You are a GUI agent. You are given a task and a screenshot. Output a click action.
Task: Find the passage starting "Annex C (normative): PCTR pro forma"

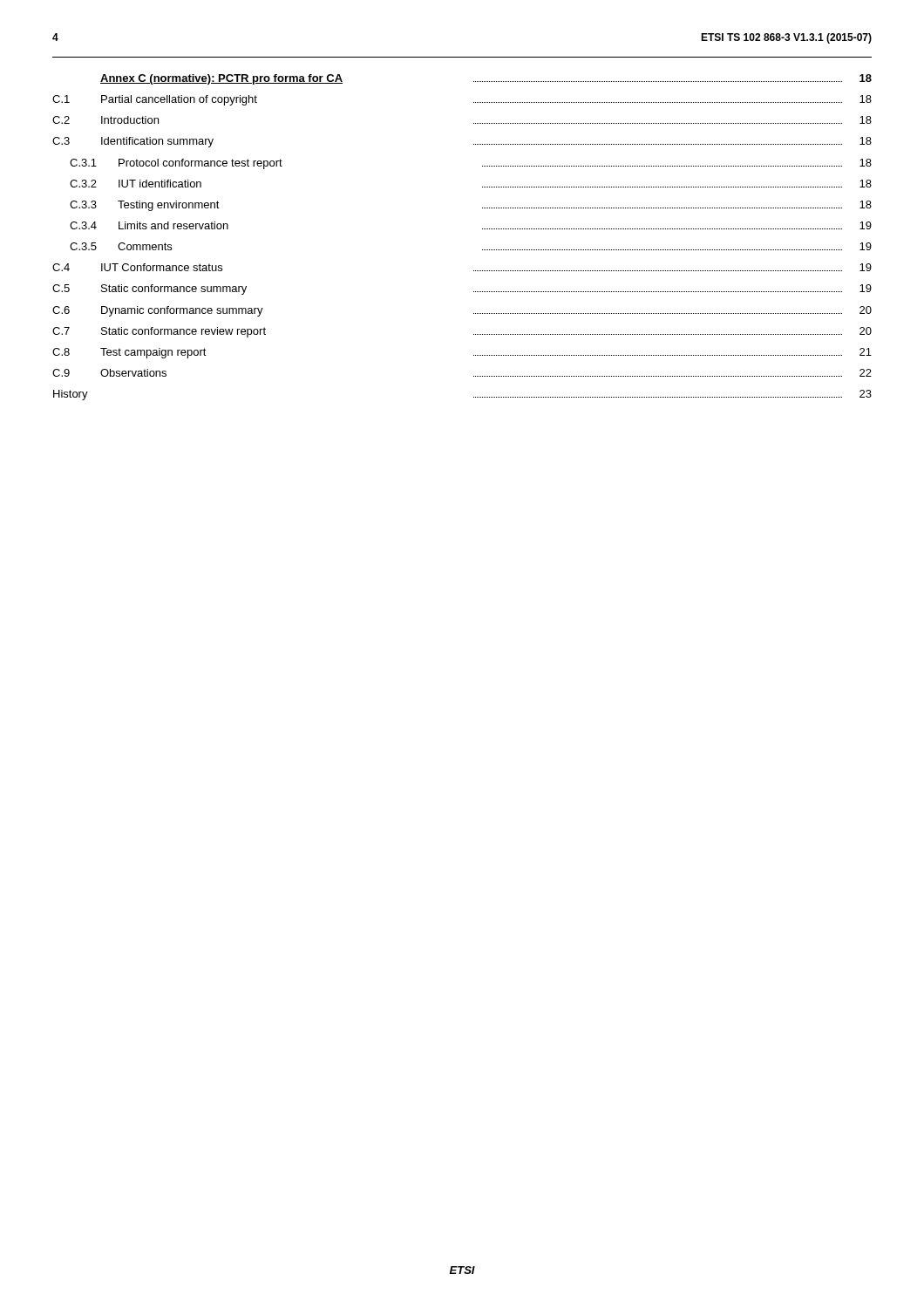pos(486,79)
